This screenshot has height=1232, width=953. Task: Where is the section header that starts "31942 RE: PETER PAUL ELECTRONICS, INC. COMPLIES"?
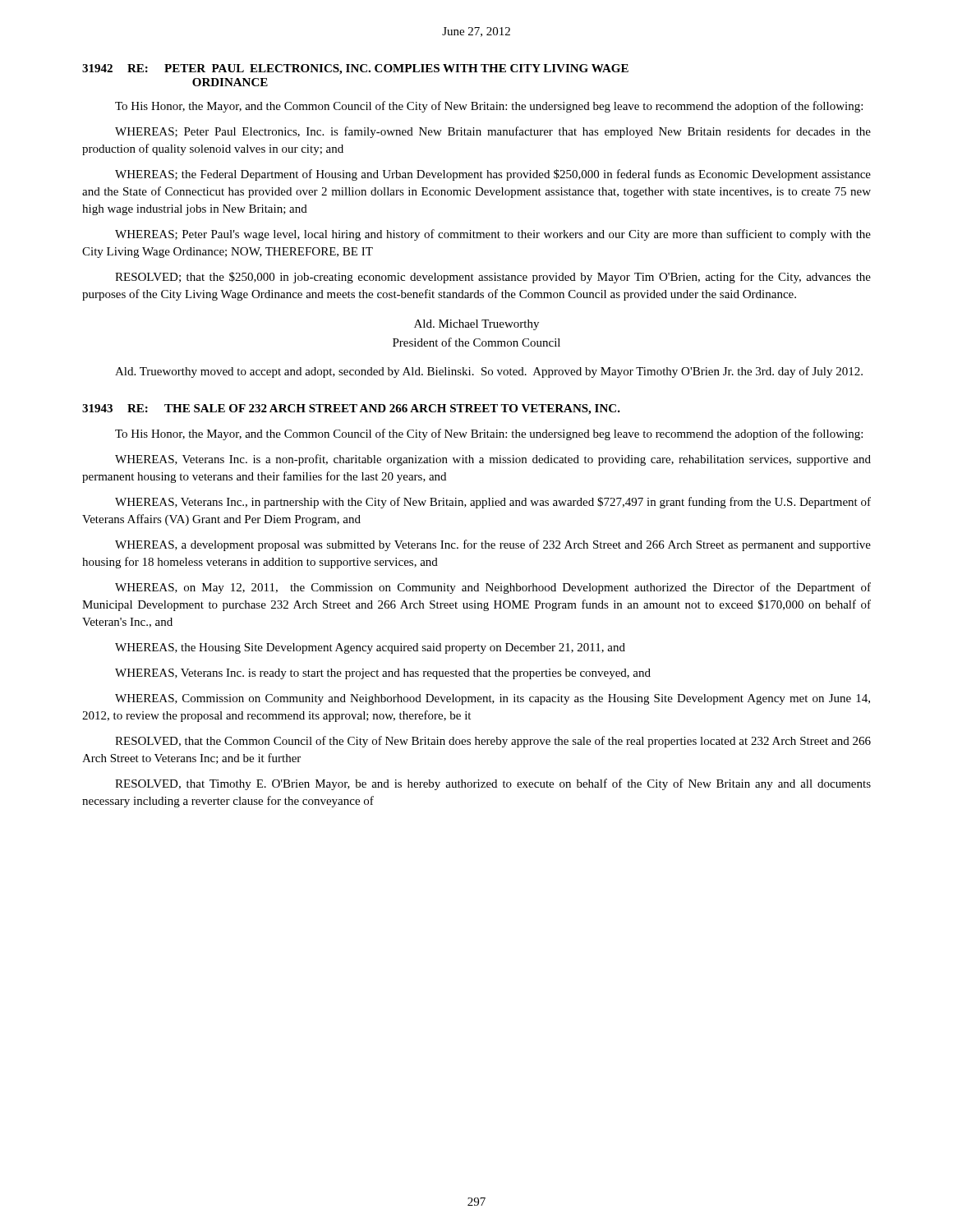[476, 76]
